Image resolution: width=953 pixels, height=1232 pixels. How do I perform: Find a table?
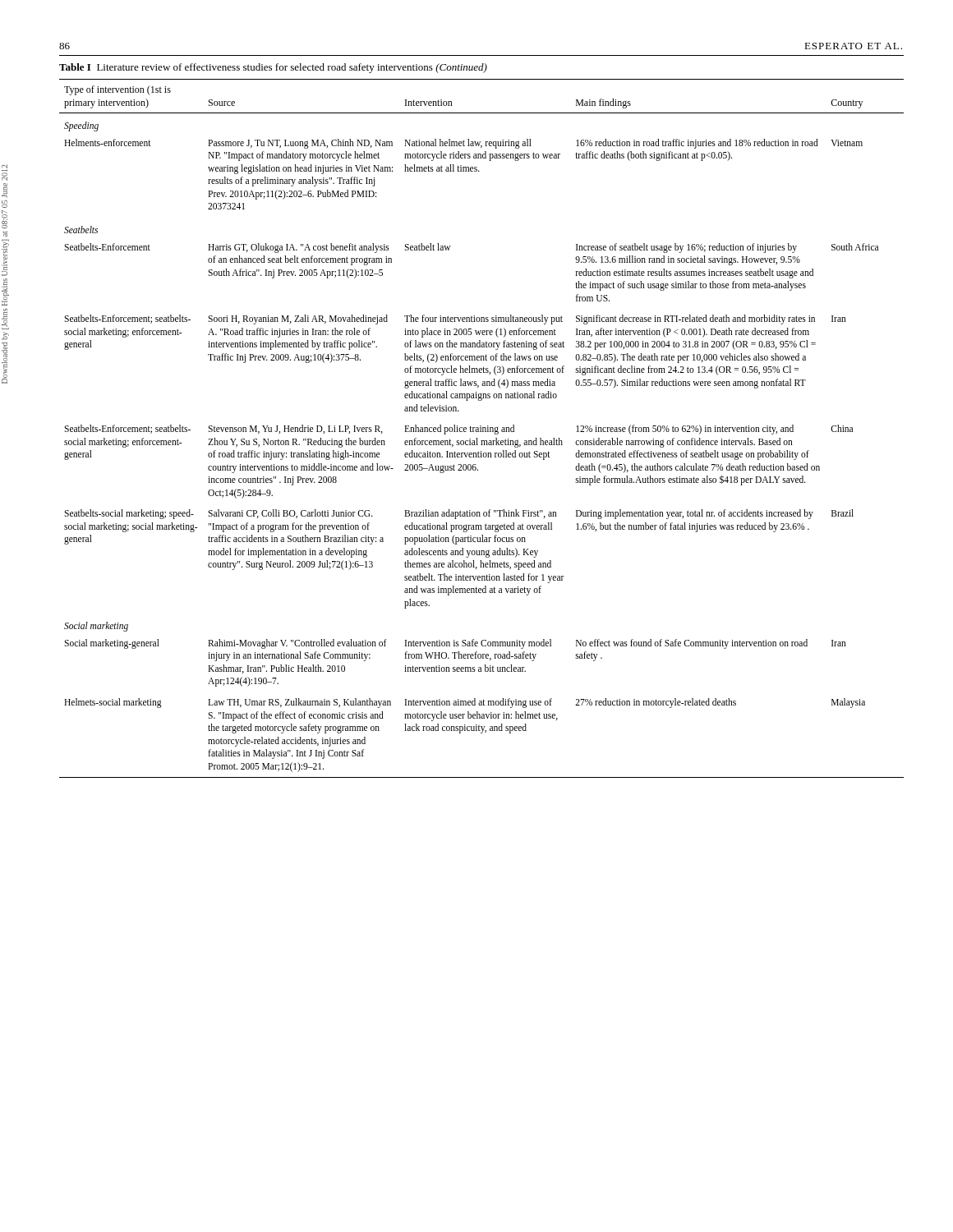pyautogui.click(x=481, y=428)
